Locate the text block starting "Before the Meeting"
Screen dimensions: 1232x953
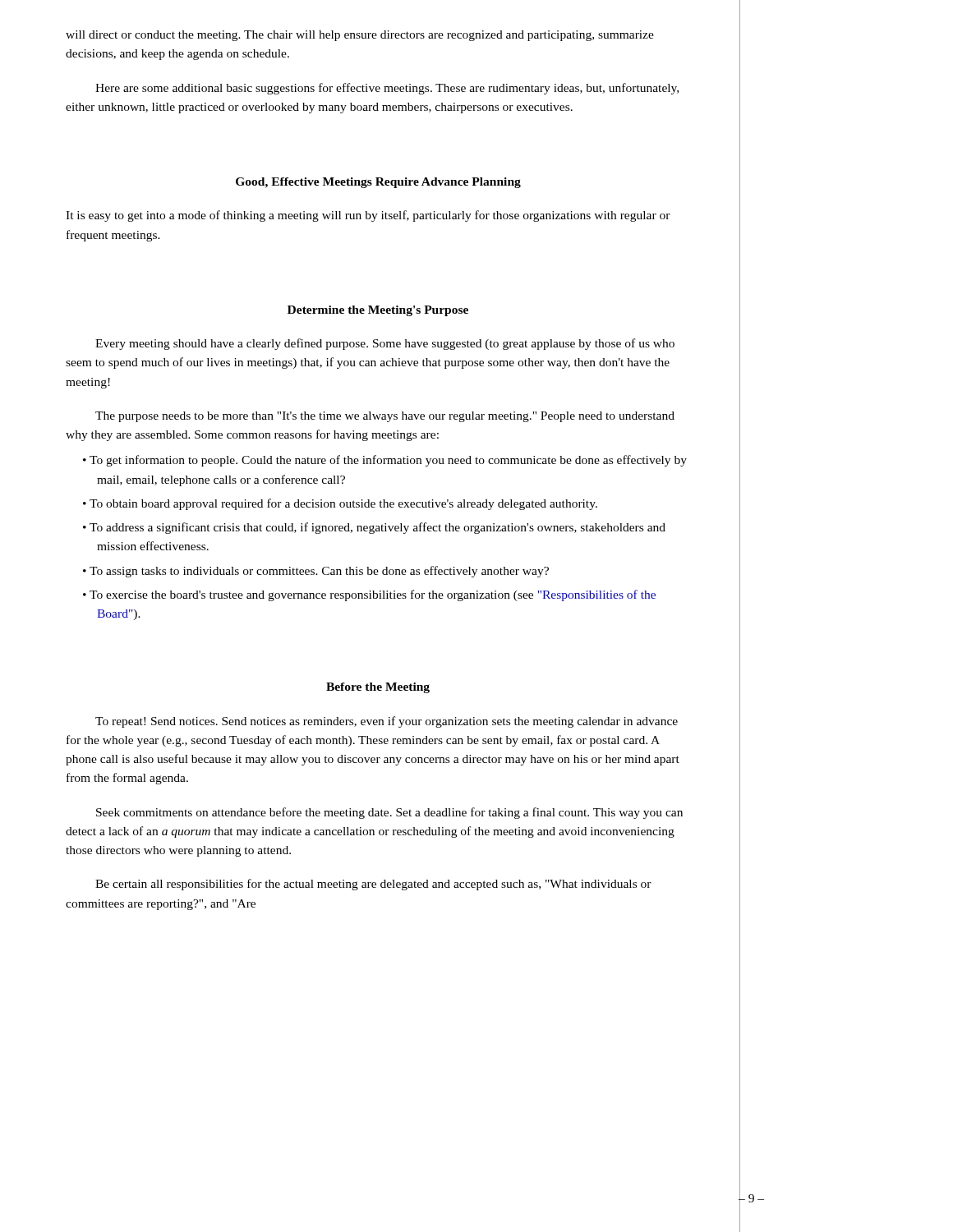tap(378, 686)
